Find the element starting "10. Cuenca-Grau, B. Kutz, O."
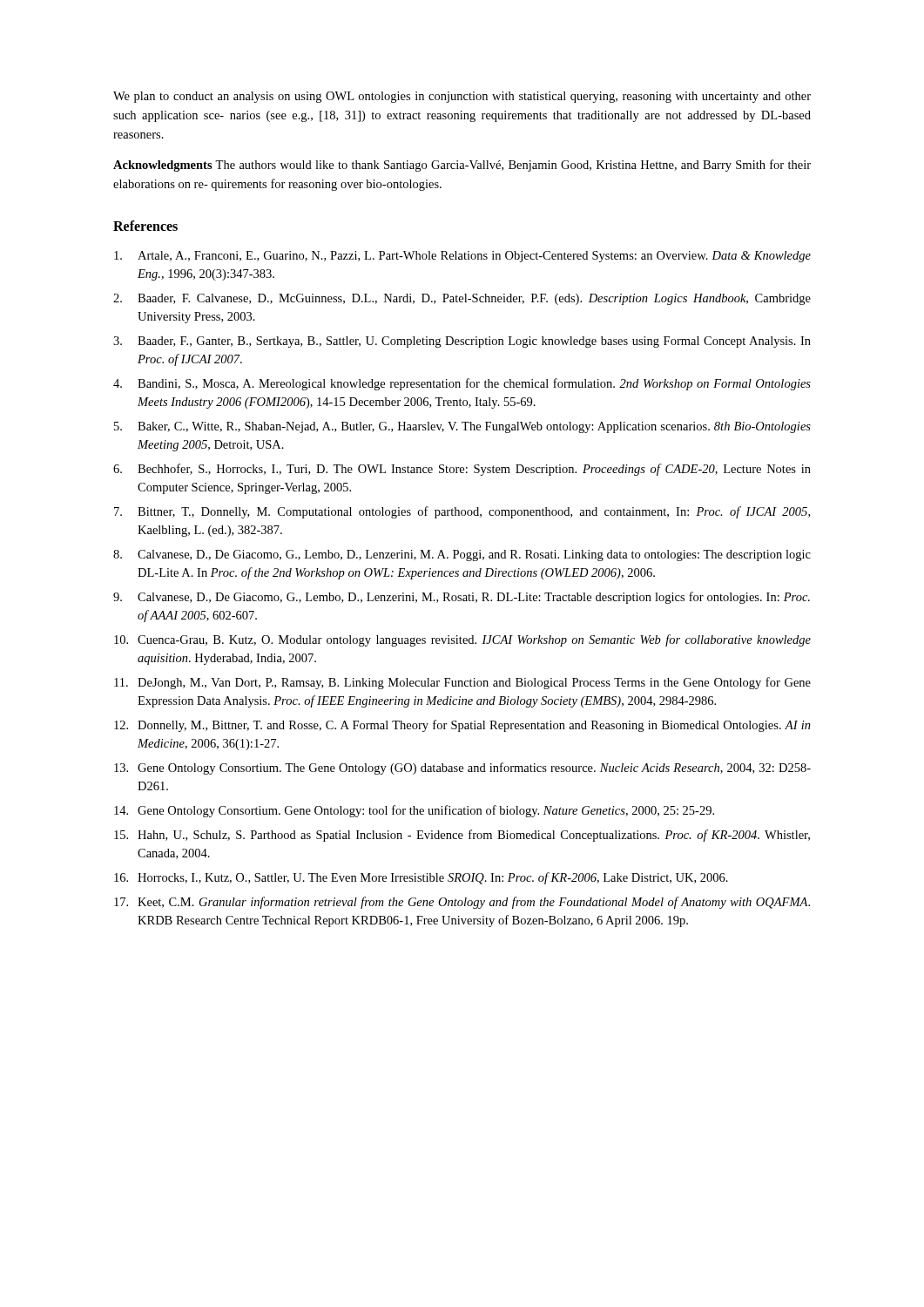924x1307 pixels. (x=462, y=649)
